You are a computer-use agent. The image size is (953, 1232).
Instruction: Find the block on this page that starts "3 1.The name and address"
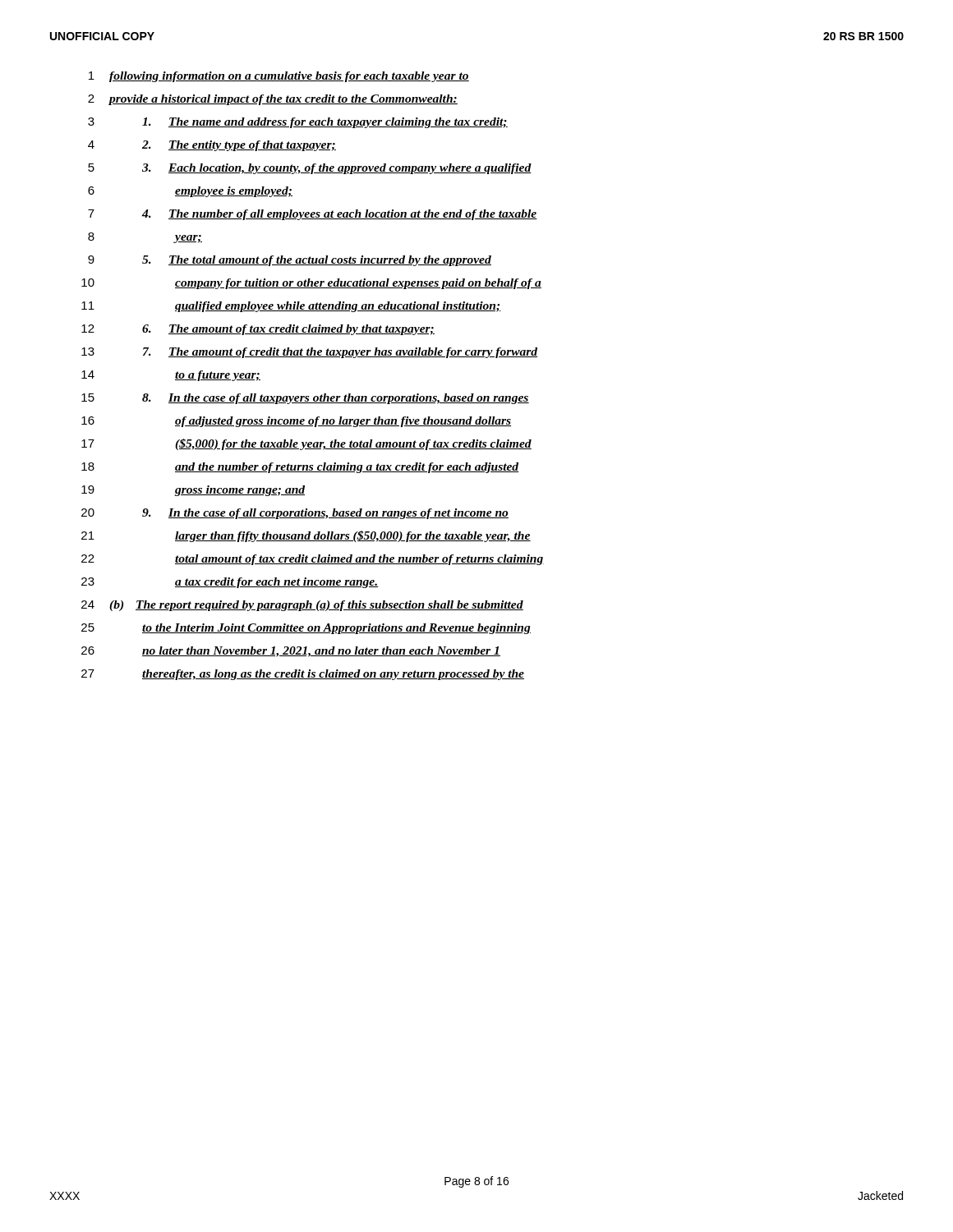[278, 122]
